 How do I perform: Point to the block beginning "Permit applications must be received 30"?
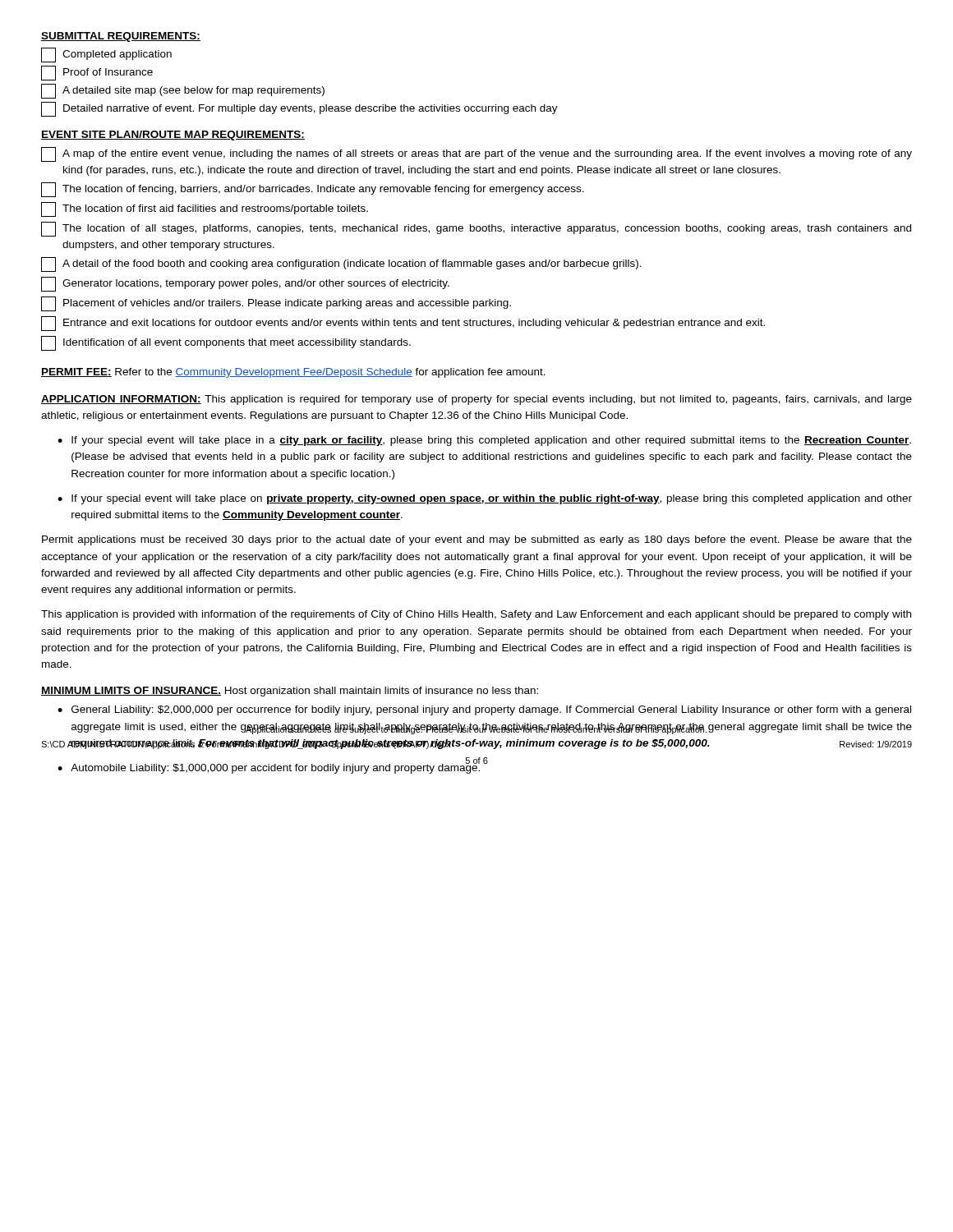(476, 564)
